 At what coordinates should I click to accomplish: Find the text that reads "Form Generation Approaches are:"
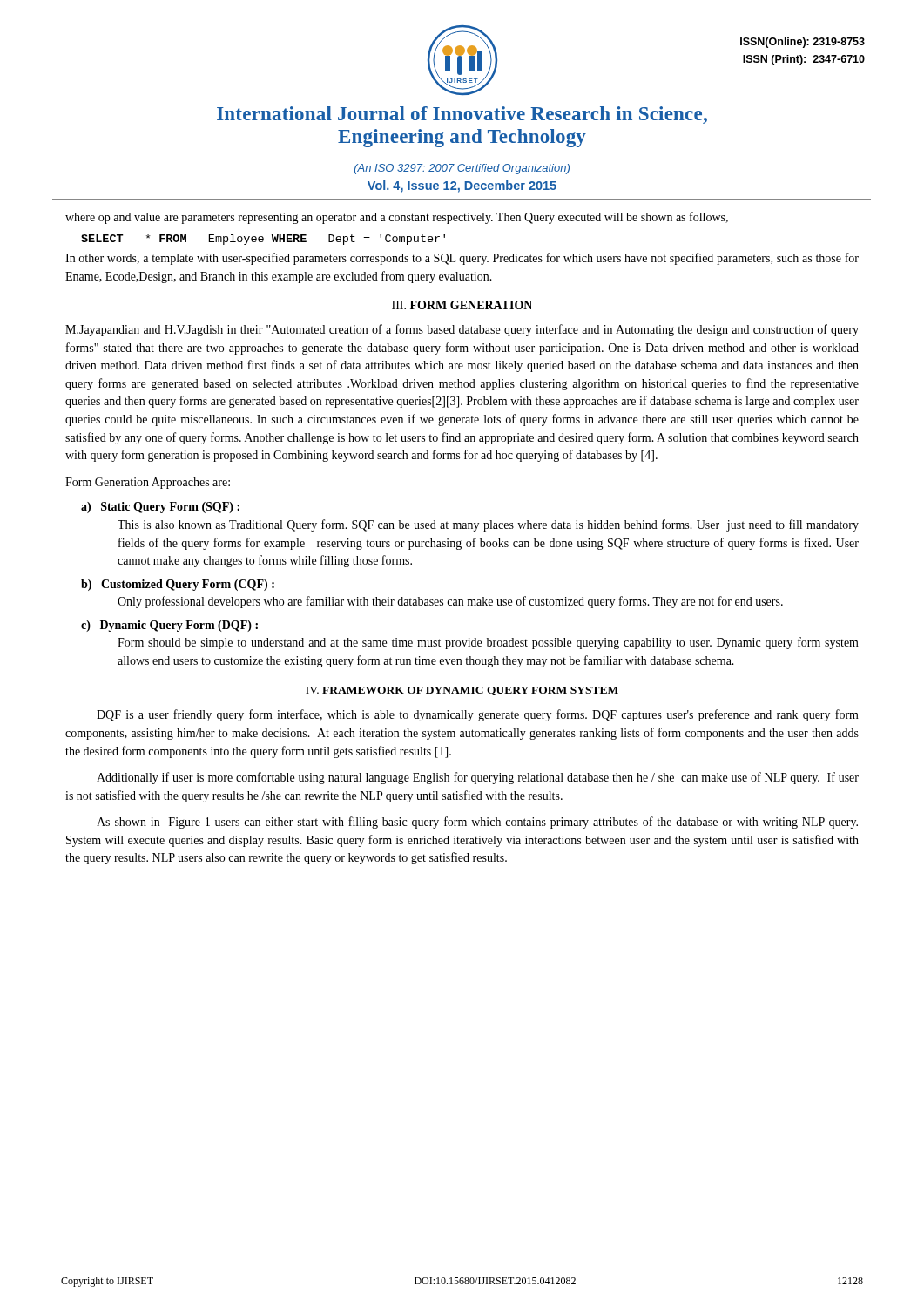[x=148, y=482]
